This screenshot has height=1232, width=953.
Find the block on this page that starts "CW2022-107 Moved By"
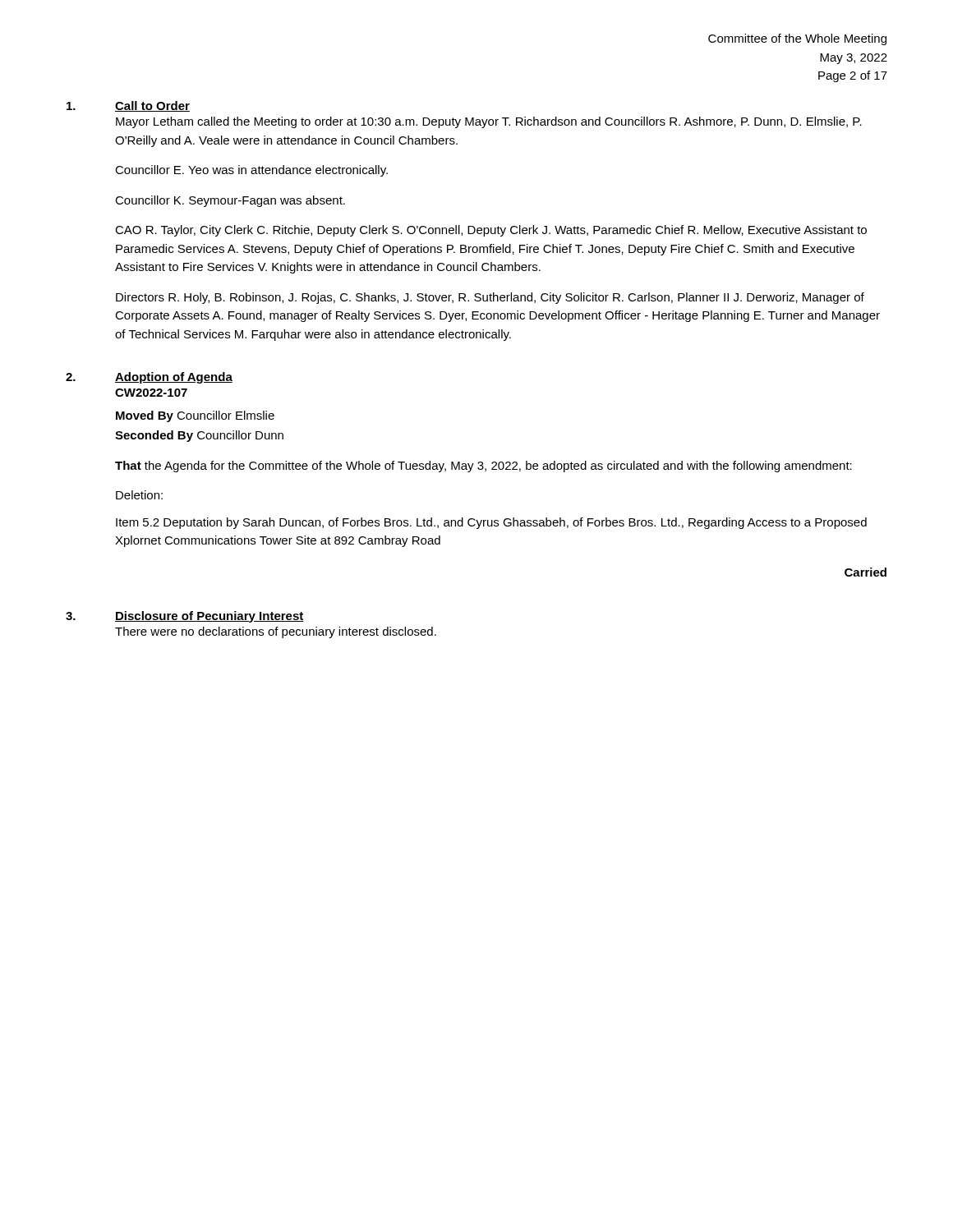(151, 393)
